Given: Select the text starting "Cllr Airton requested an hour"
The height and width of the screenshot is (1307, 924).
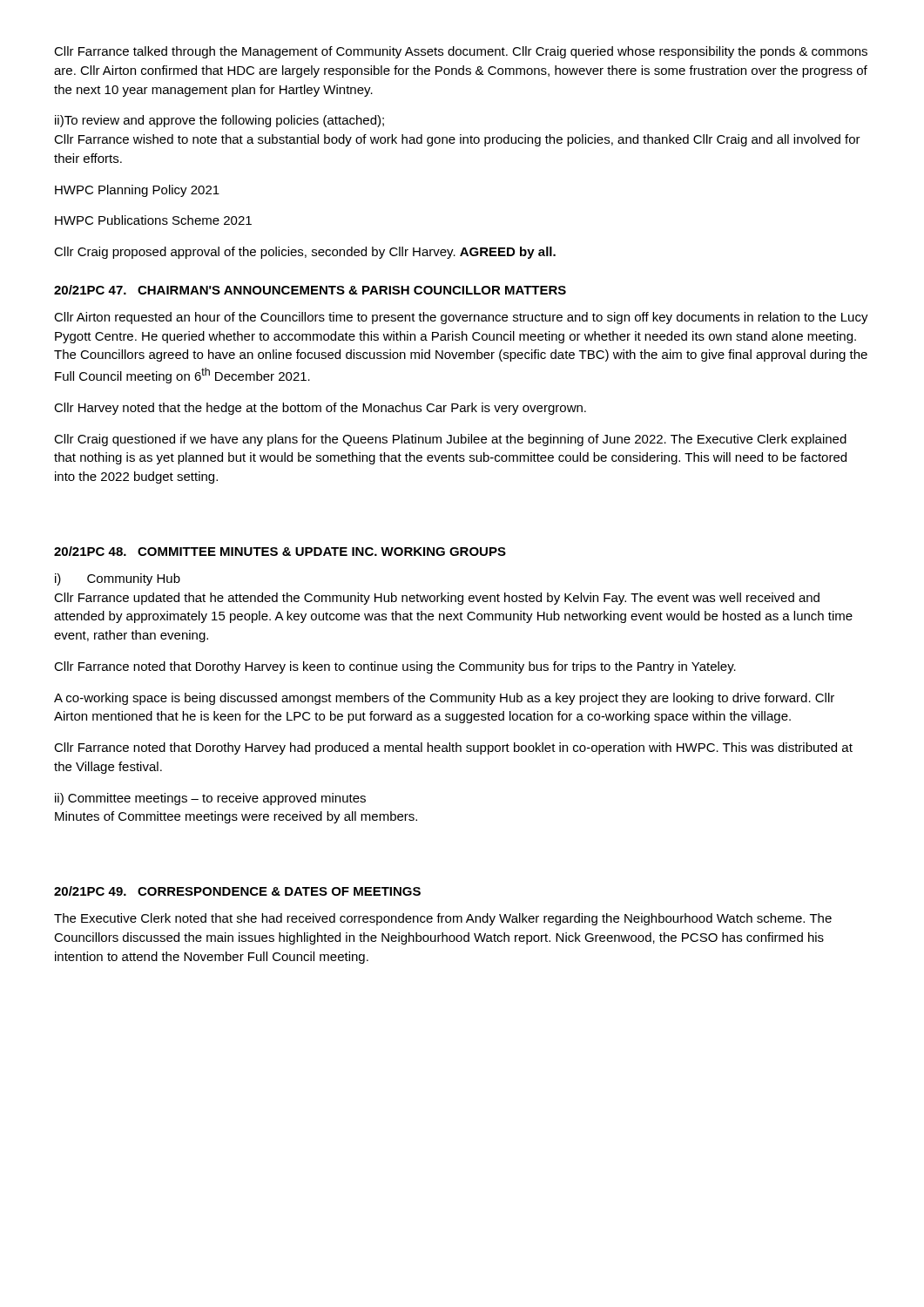Looking at the screenshot, I should click(x=461, y=346).
